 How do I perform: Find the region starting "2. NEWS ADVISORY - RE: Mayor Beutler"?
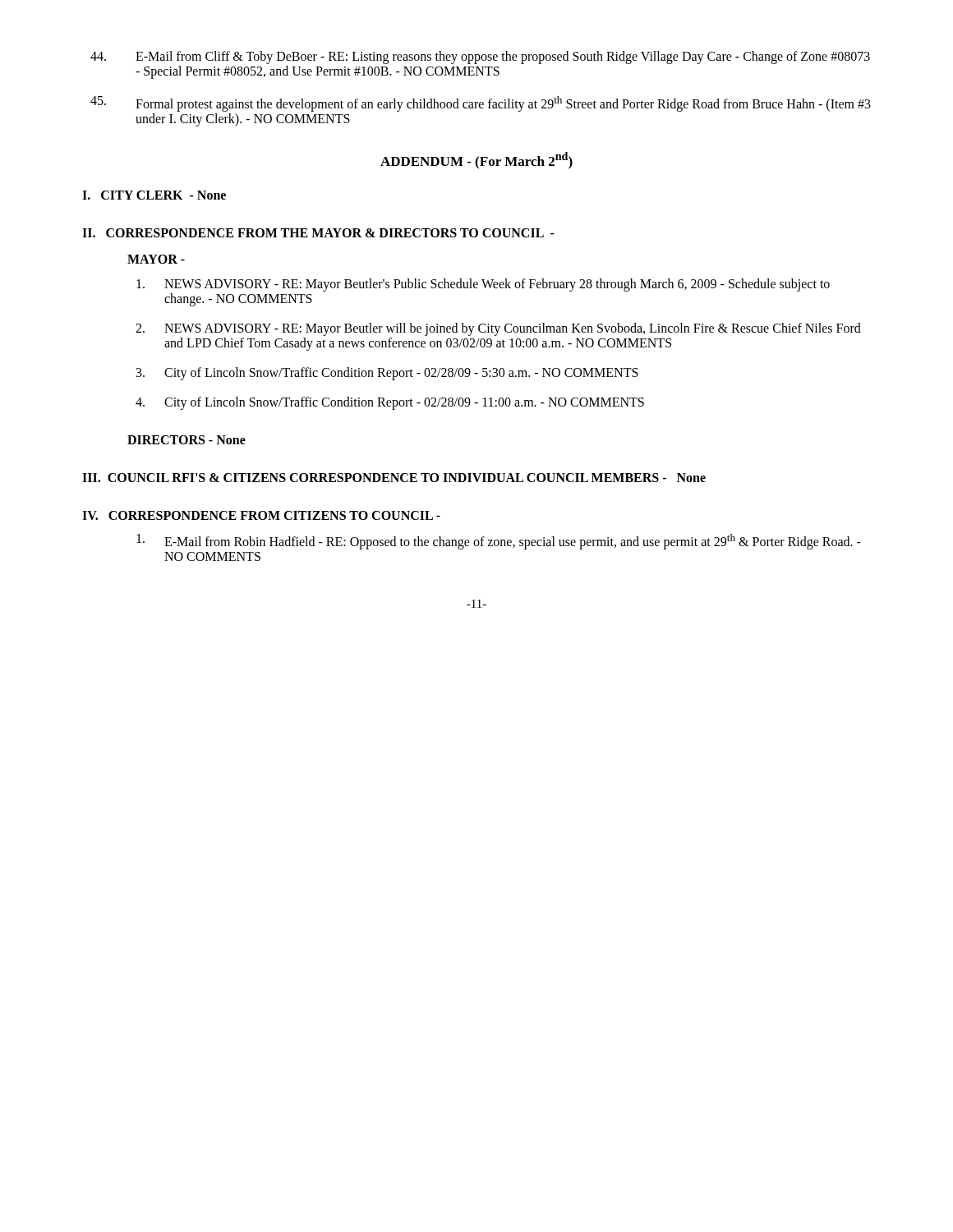tap(499, 336)
